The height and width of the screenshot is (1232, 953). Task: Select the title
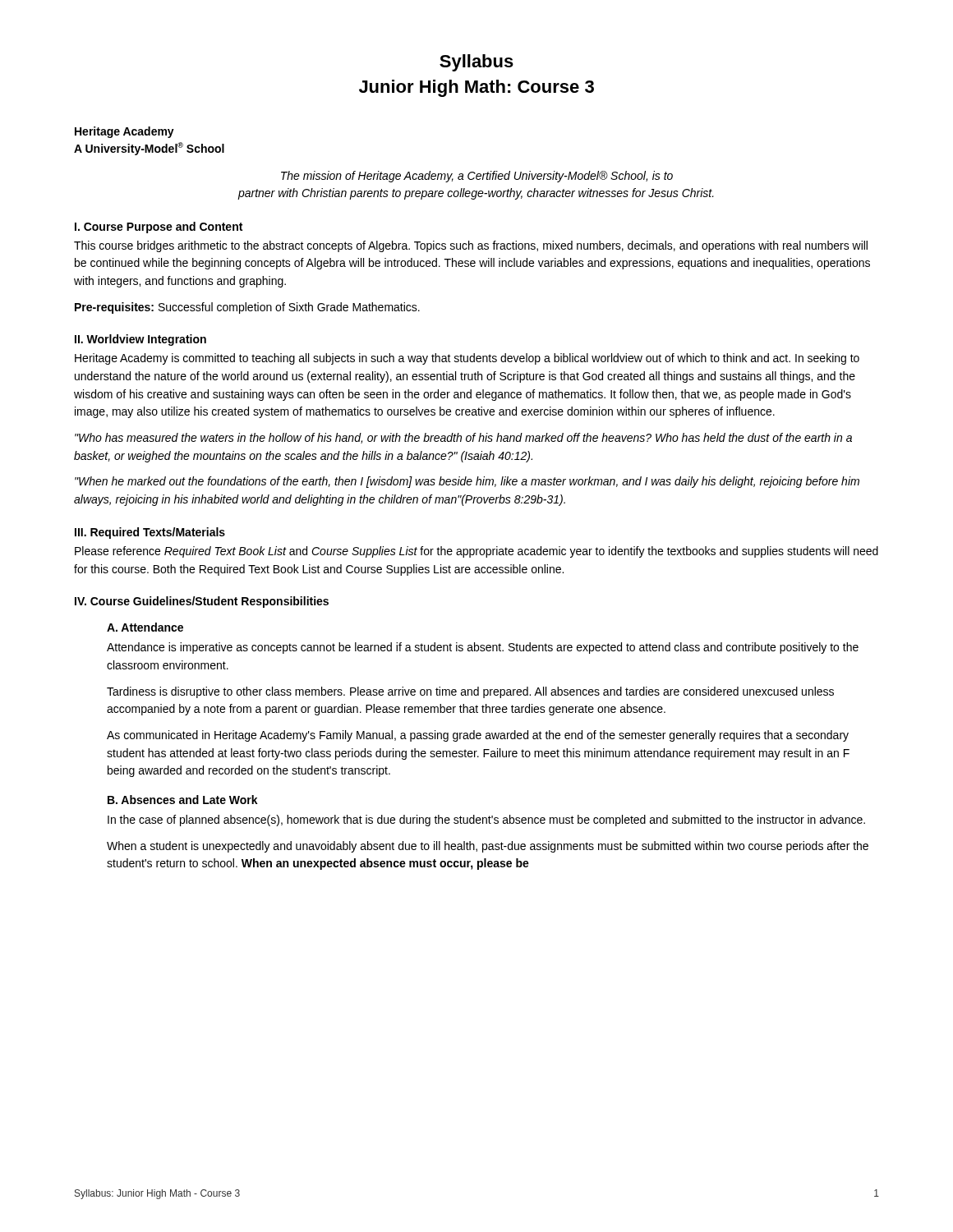pos(476,75)
